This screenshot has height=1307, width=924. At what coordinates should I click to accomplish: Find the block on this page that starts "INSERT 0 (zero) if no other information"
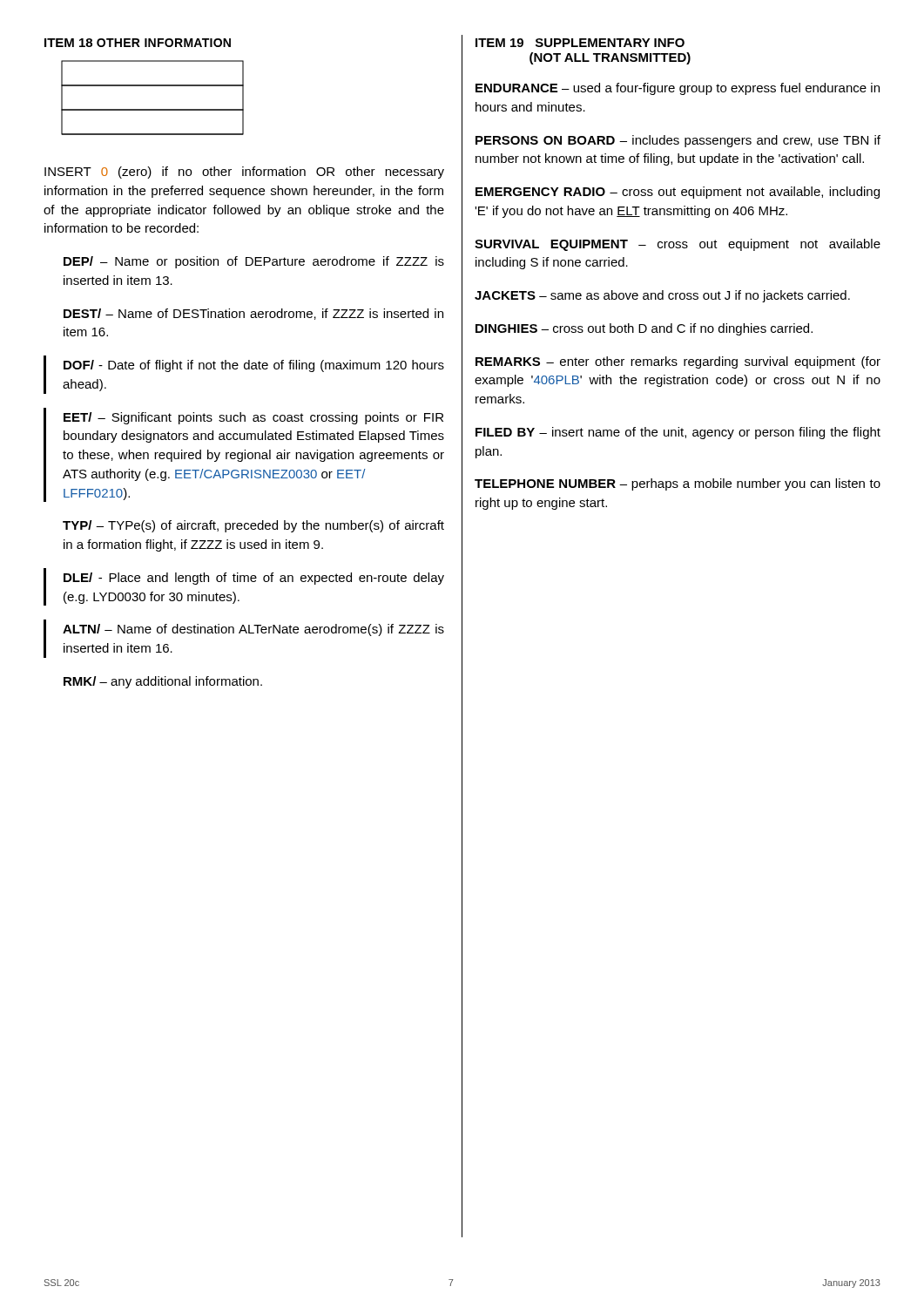pos(244,200)
